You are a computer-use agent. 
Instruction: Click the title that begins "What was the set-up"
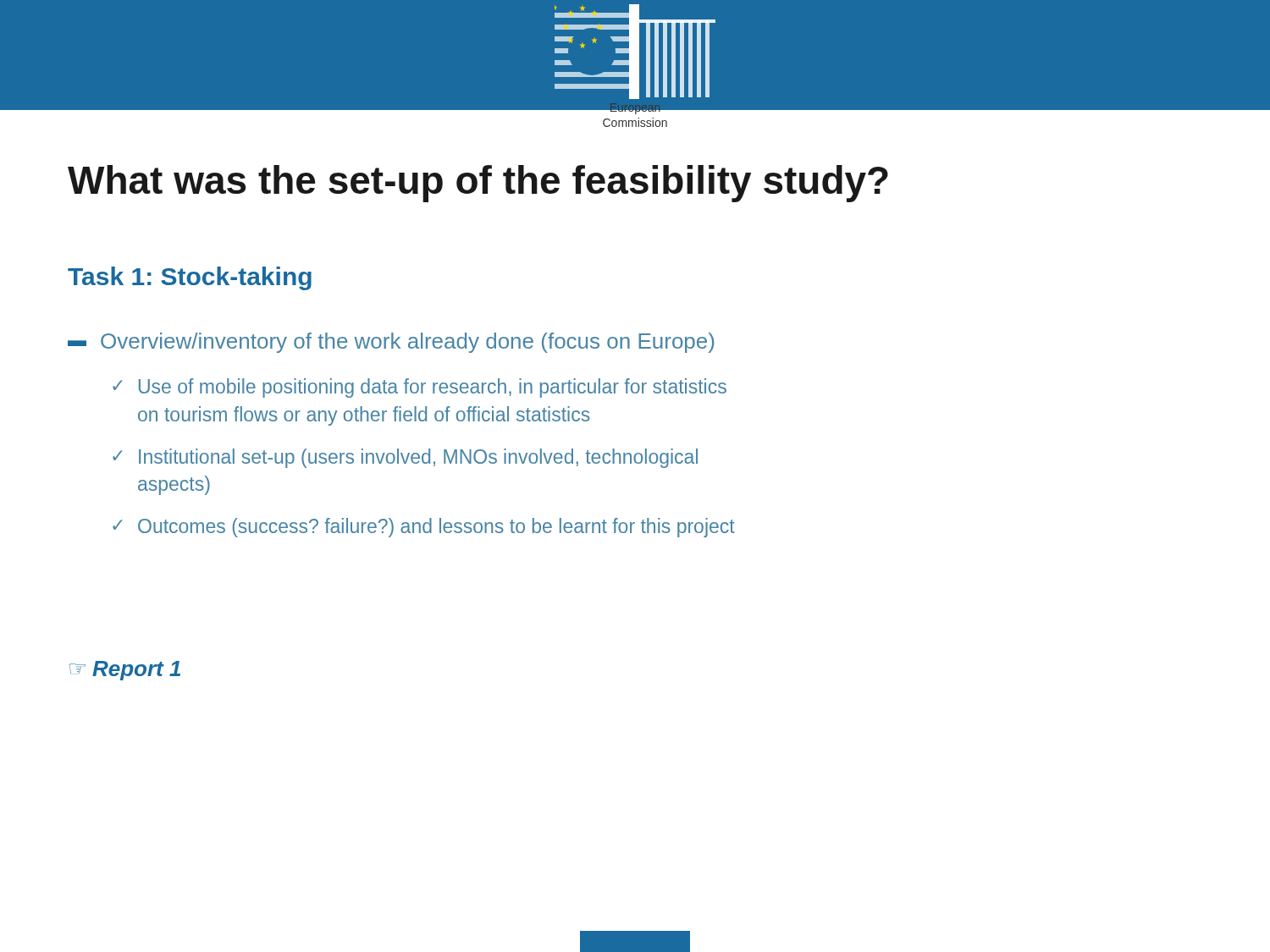[479, 180]
